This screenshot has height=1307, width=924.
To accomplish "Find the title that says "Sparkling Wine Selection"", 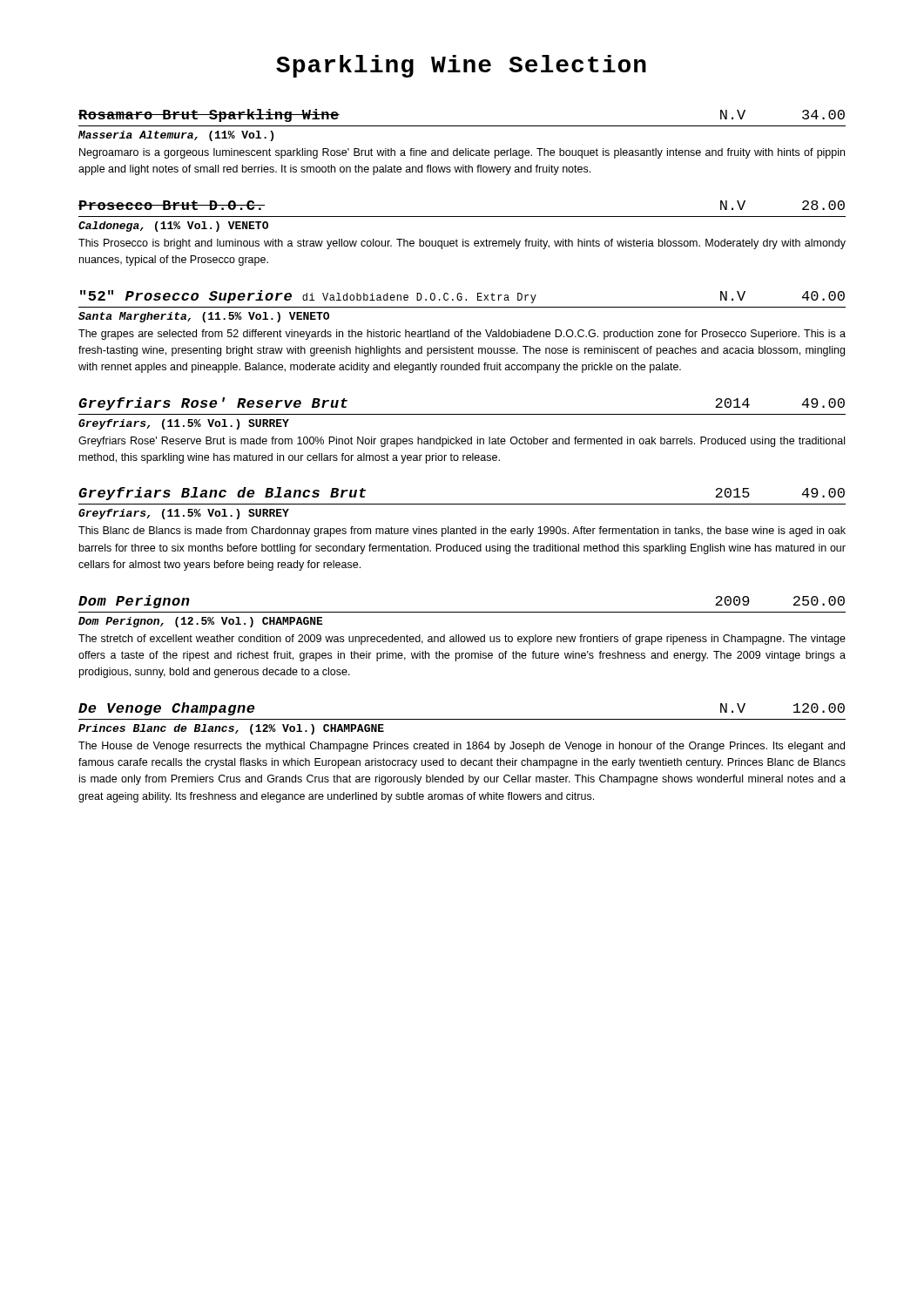I will click(x=462, y=66).
